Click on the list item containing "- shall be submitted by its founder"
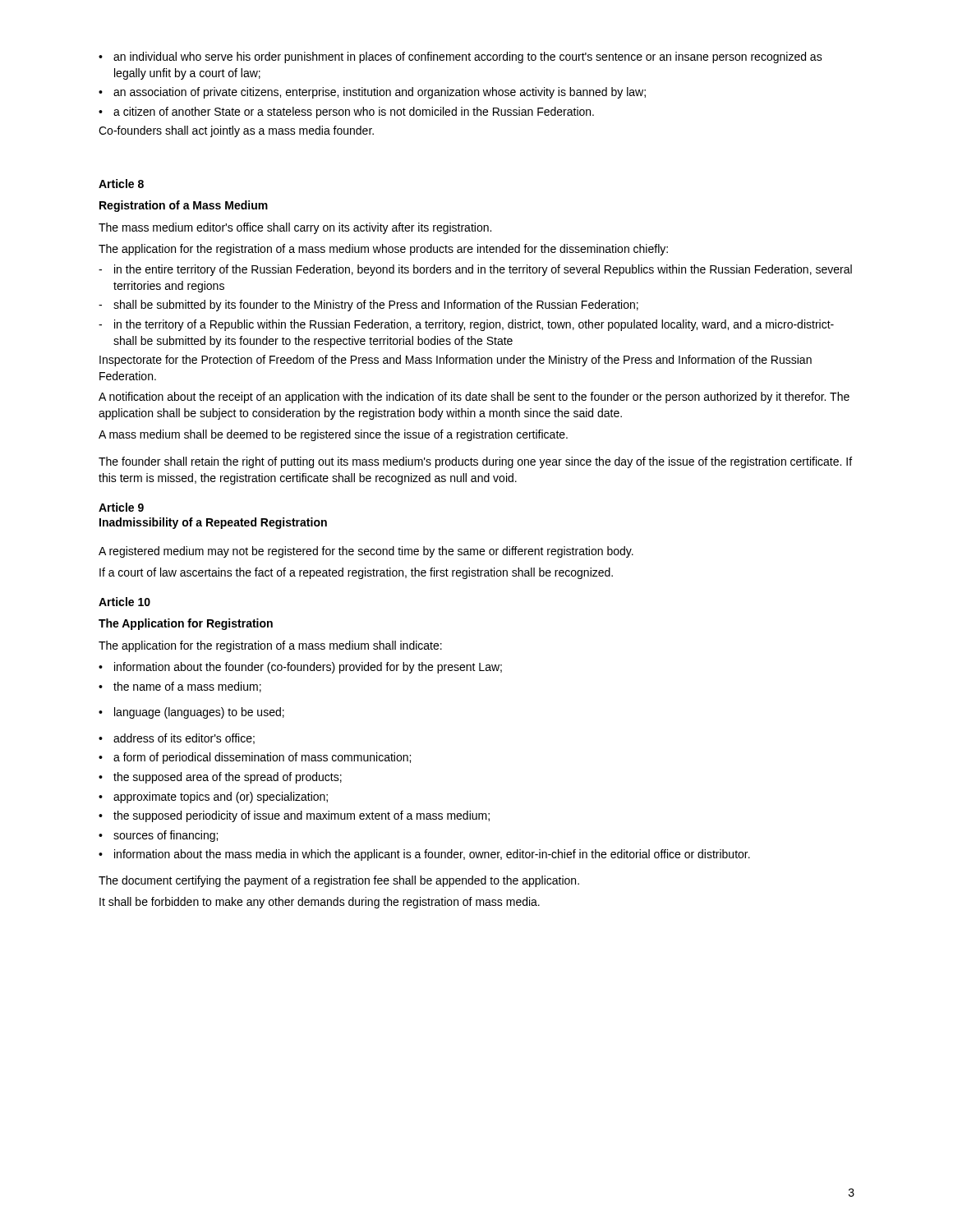Screen dimensions: 1232x953 point(369,306)
